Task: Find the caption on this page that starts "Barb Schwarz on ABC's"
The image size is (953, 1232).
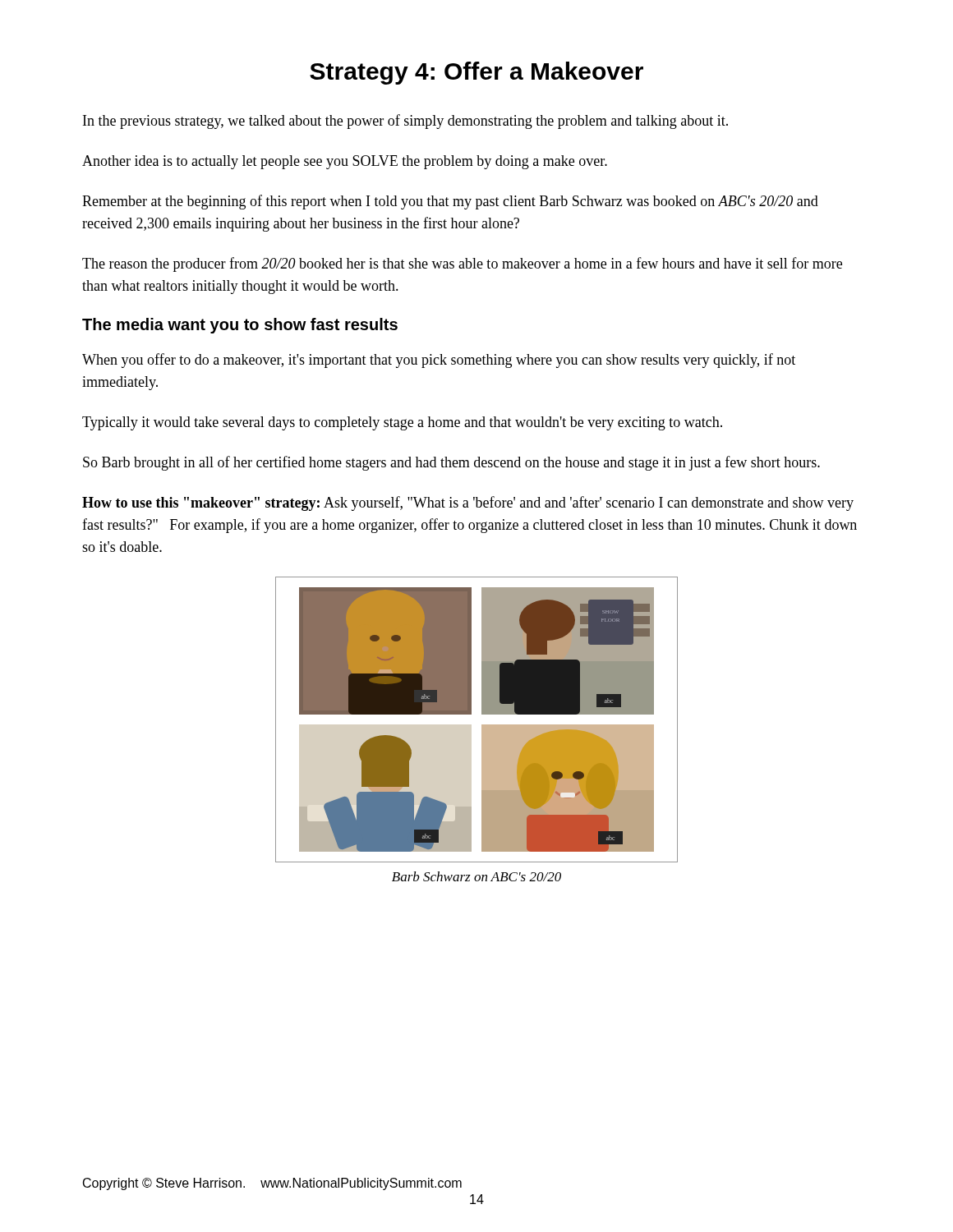Action: [476, 877]
